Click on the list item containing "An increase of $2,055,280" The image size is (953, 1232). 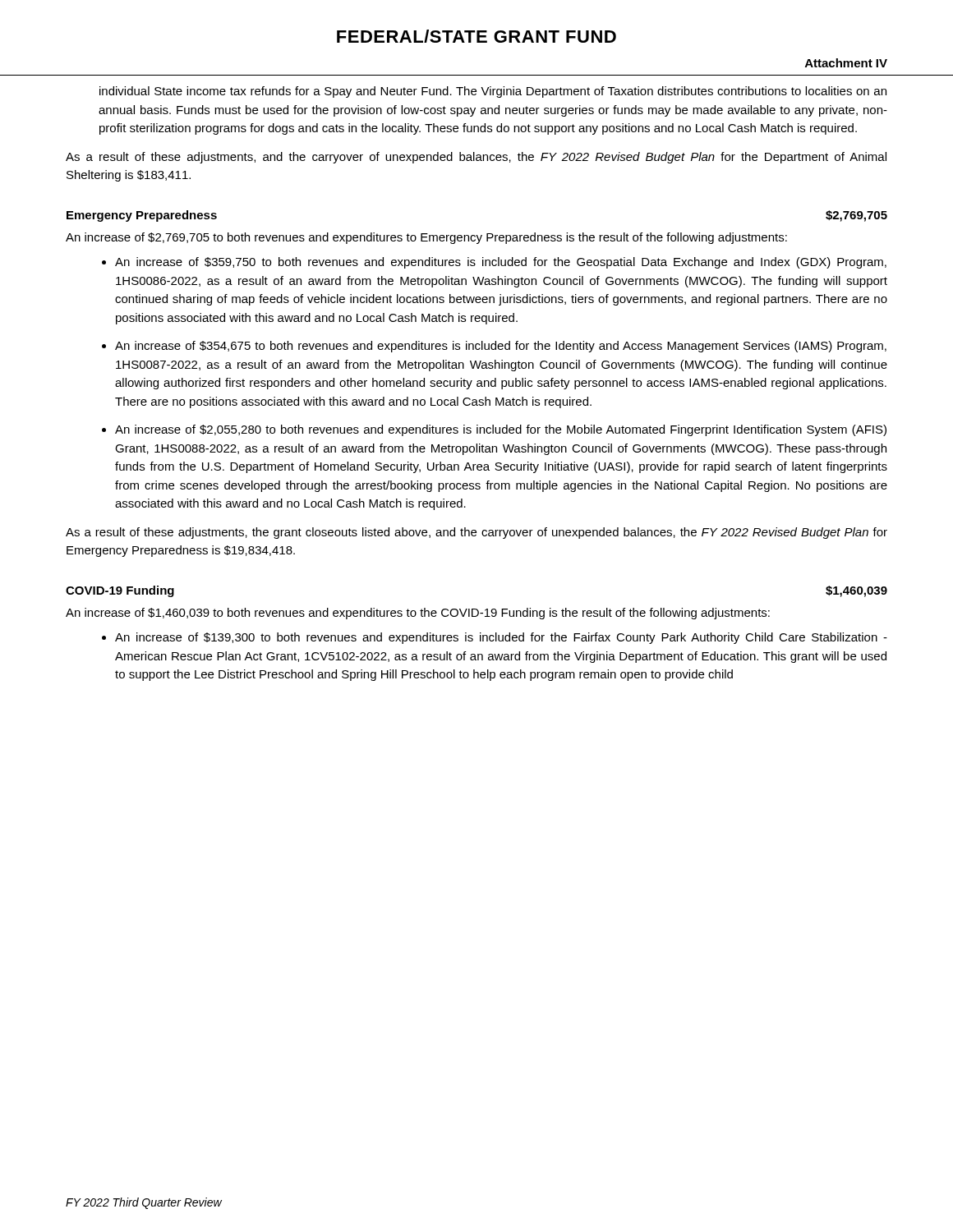pyautogui.click(x=501, y=466)
